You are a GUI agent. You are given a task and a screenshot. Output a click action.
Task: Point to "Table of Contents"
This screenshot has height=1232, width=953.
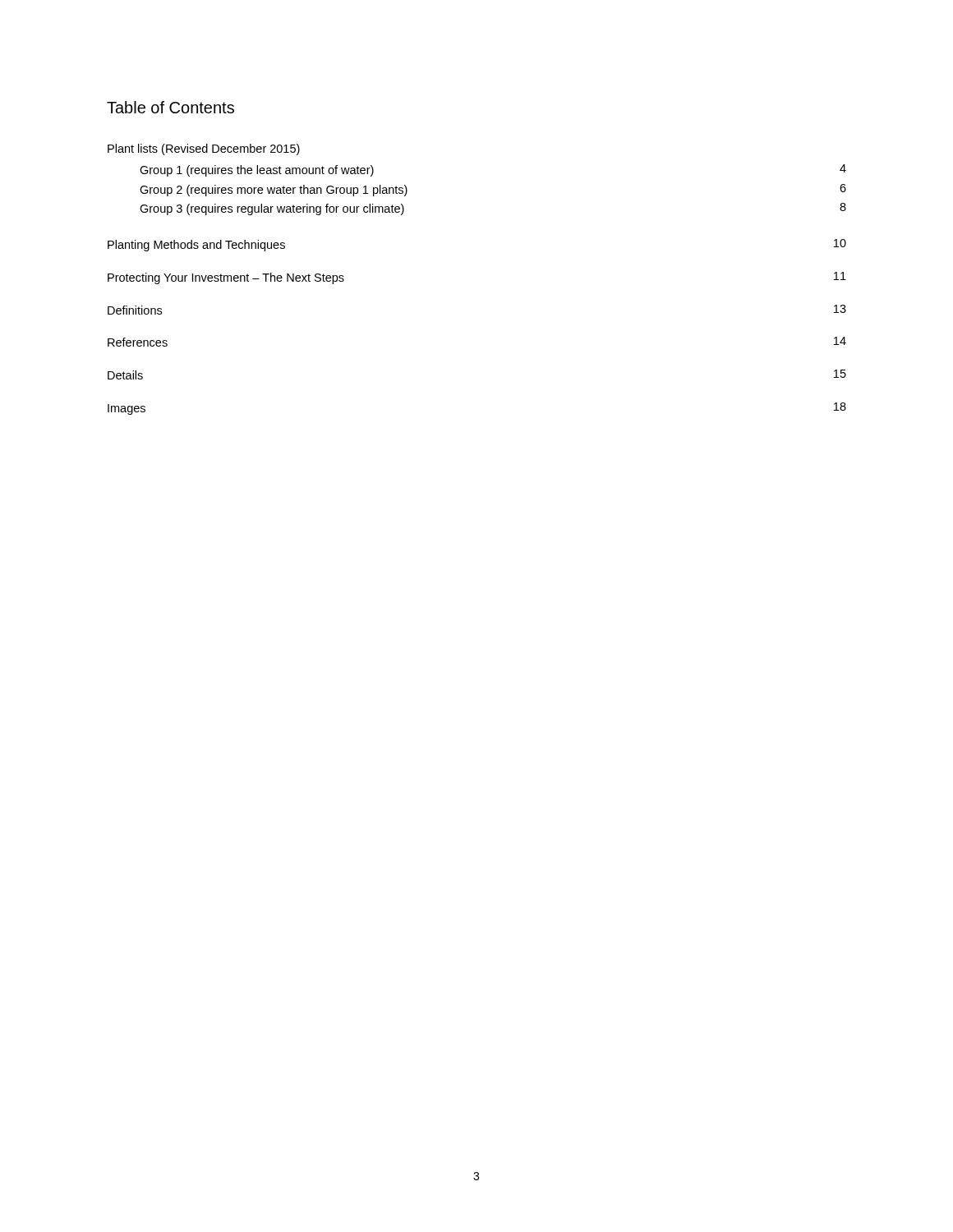(x=171, y=108)
